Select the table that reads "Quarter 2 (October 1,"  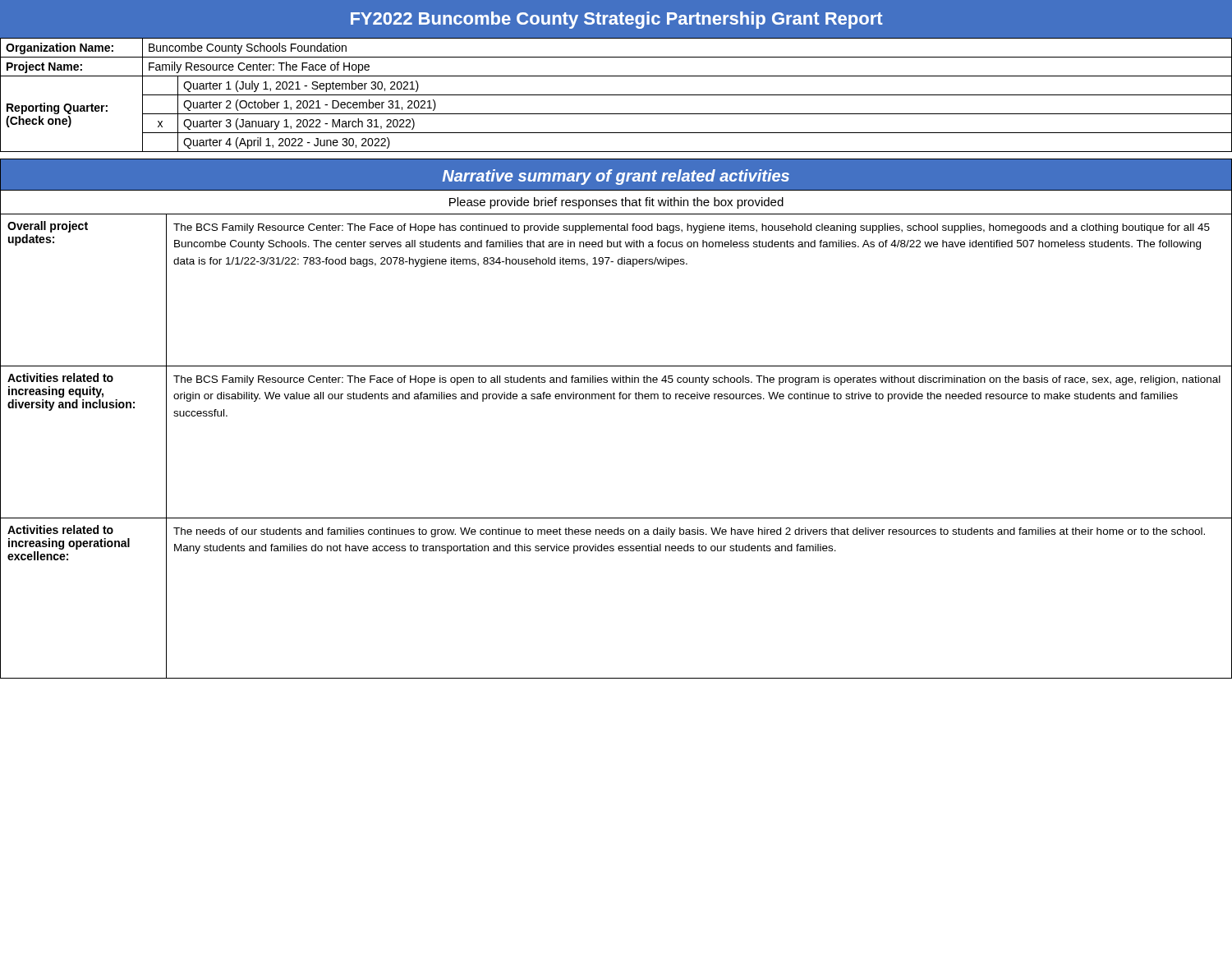click(616, 95)
